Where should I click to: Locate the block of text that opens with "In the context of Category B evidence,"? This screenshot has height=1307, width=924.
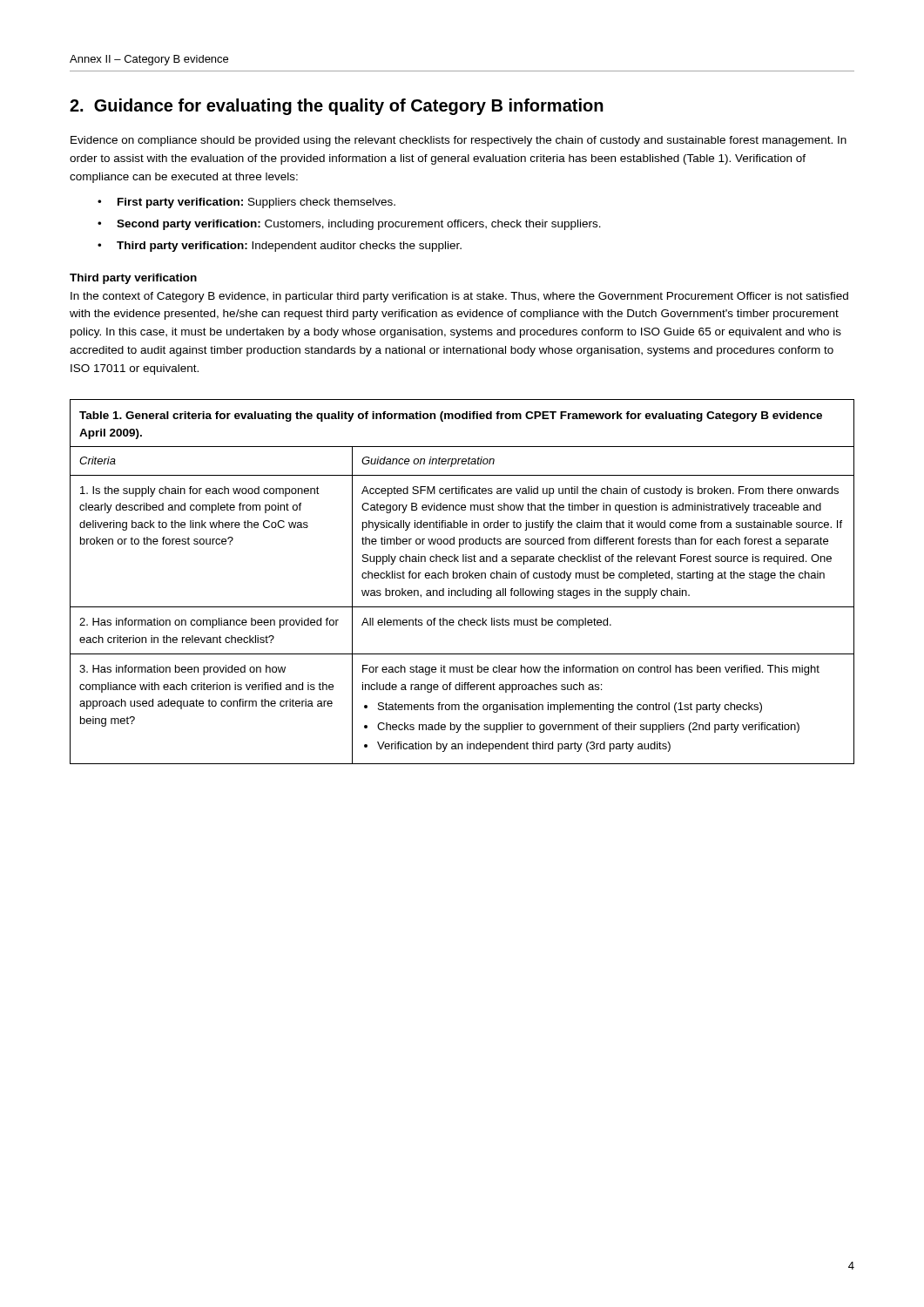(x=459, y=332)
